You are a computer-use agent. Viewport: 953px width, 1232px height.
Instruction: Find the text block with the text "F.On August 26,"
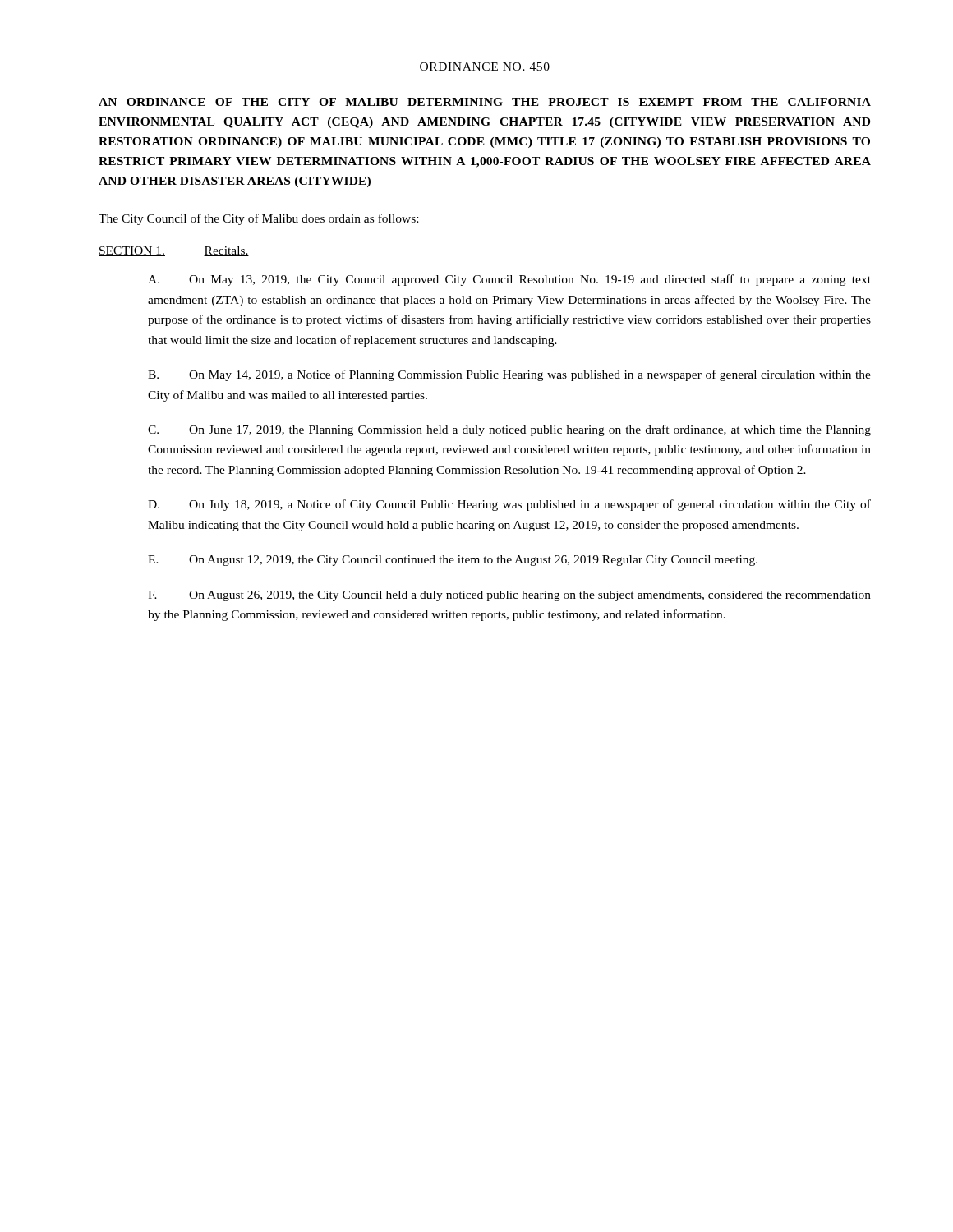pyautogui.click(x=509, y=603)
